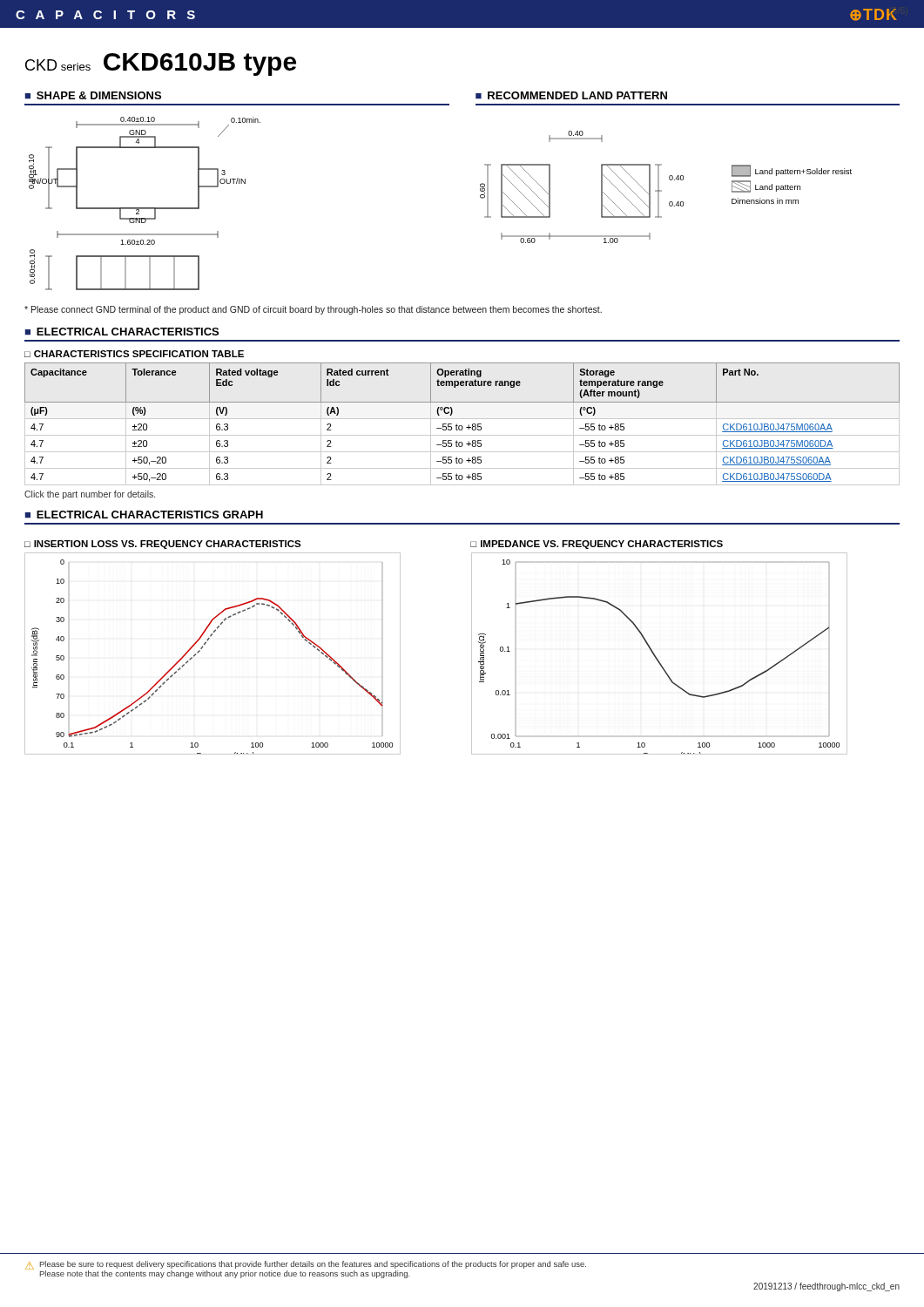Click on the region starting "Click the part number for details."
Viewport: 924px width, 1307px height.
click(90, 494)
